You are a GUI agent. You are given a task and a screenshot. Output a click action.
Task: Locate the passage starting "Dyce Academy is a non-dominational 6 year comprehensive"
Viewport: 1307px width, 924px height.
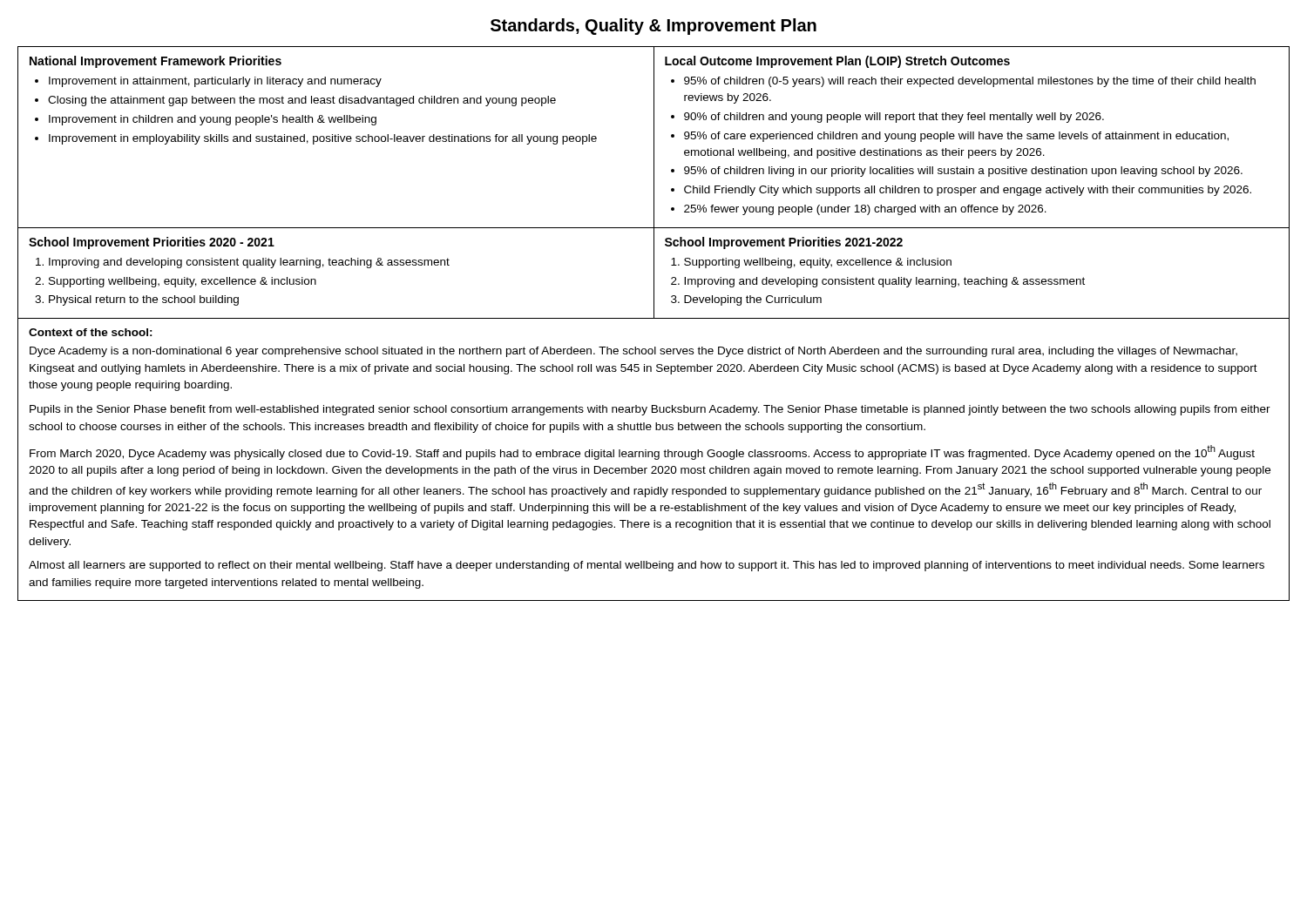[643, 368]
